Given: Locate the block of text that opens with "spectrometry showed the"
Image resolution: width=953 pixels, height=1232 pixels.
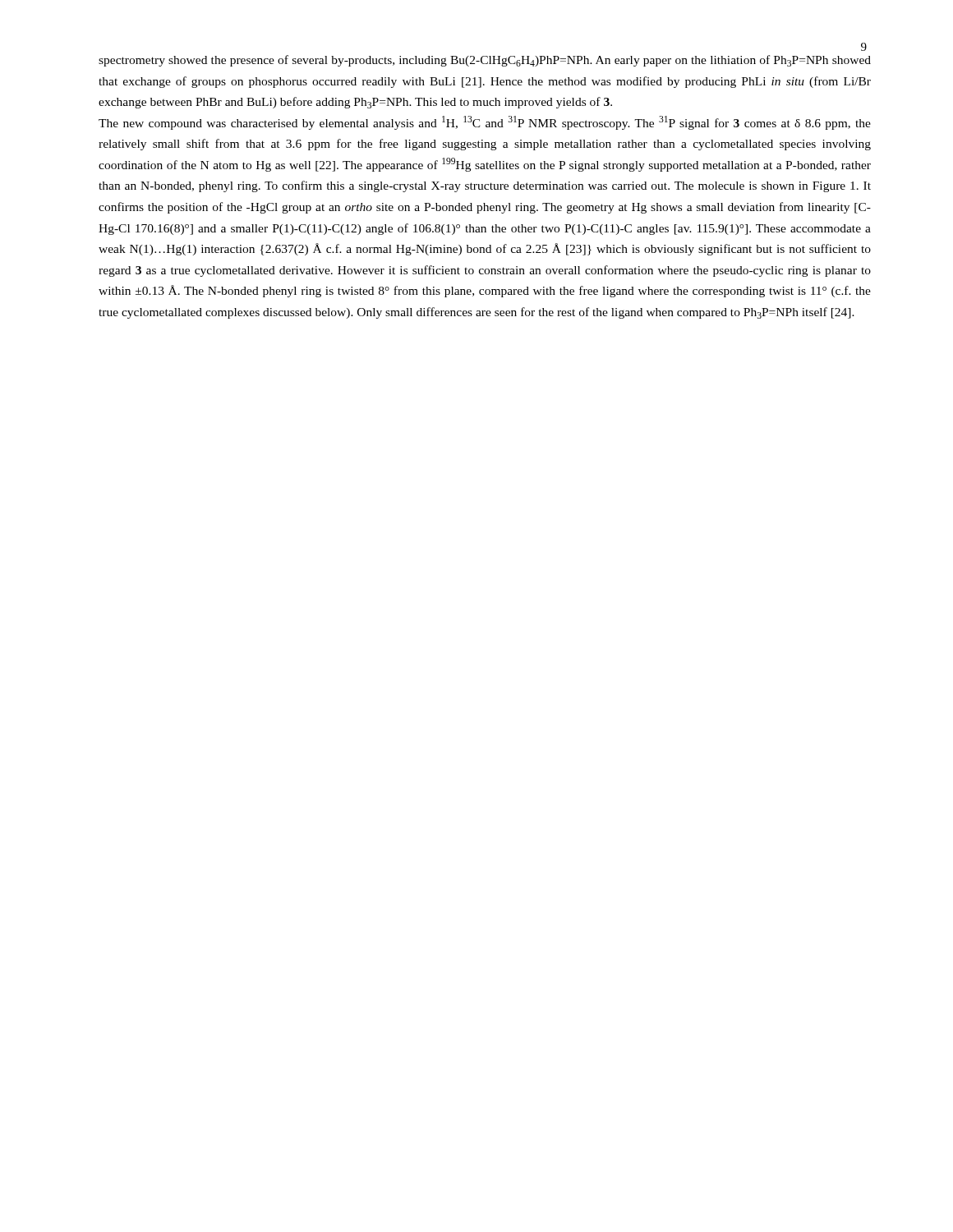Looking at the screenshot, I should click(x=485, y=82).
